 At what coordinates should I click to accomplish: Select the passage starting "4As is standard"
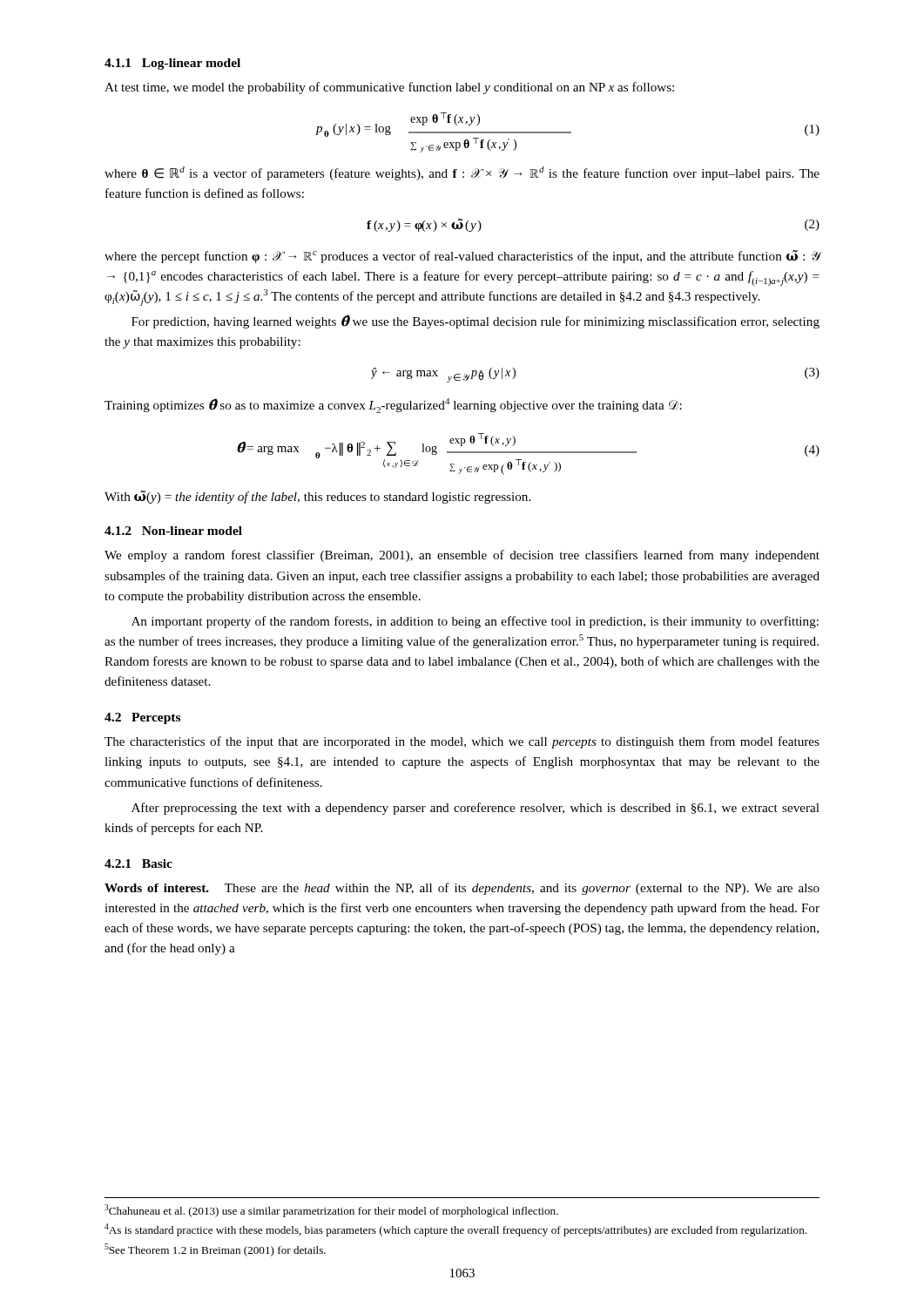pos(456,1230)
